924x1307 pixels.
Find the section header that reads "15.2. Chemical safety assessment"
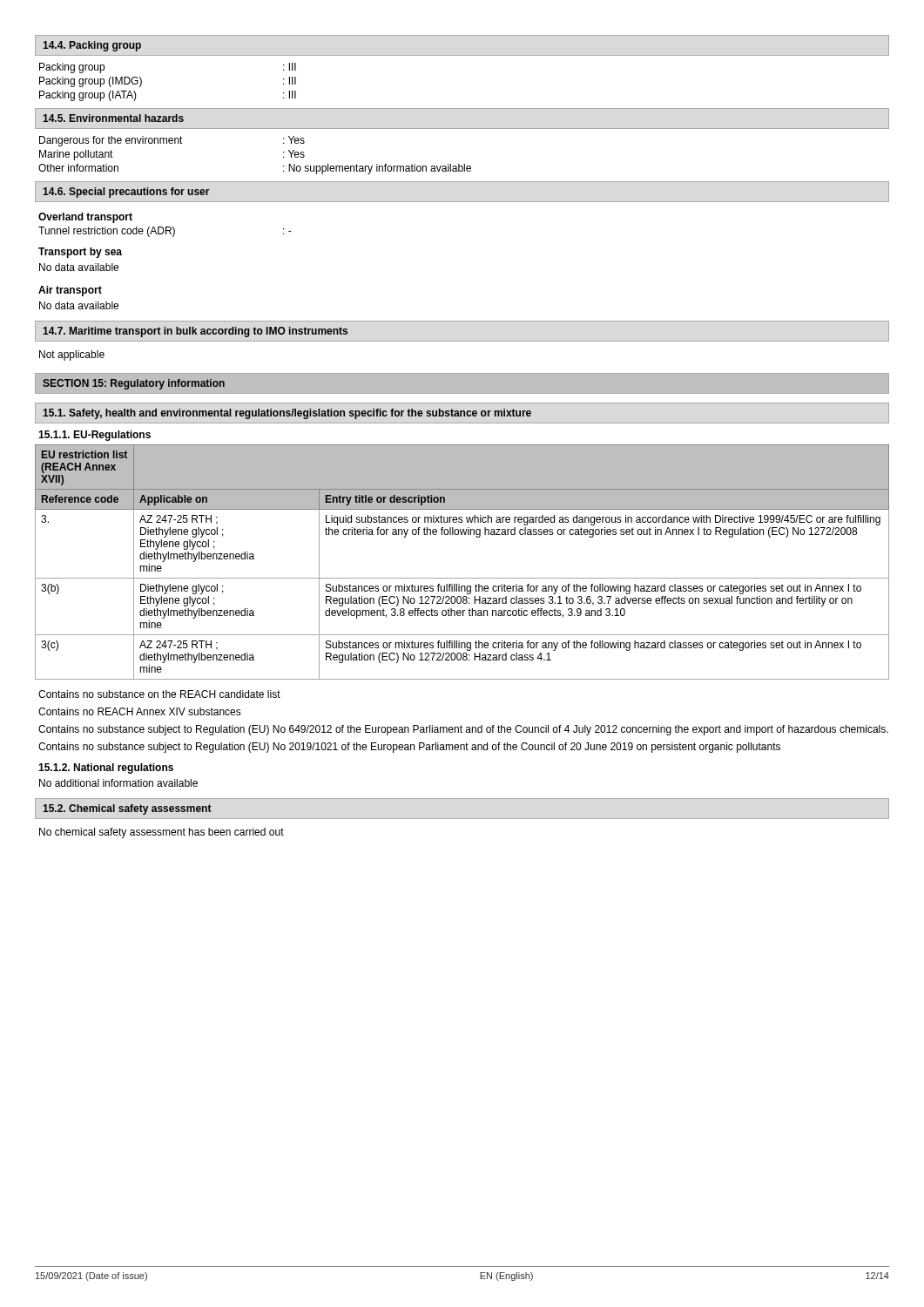(x=127, y=809)
